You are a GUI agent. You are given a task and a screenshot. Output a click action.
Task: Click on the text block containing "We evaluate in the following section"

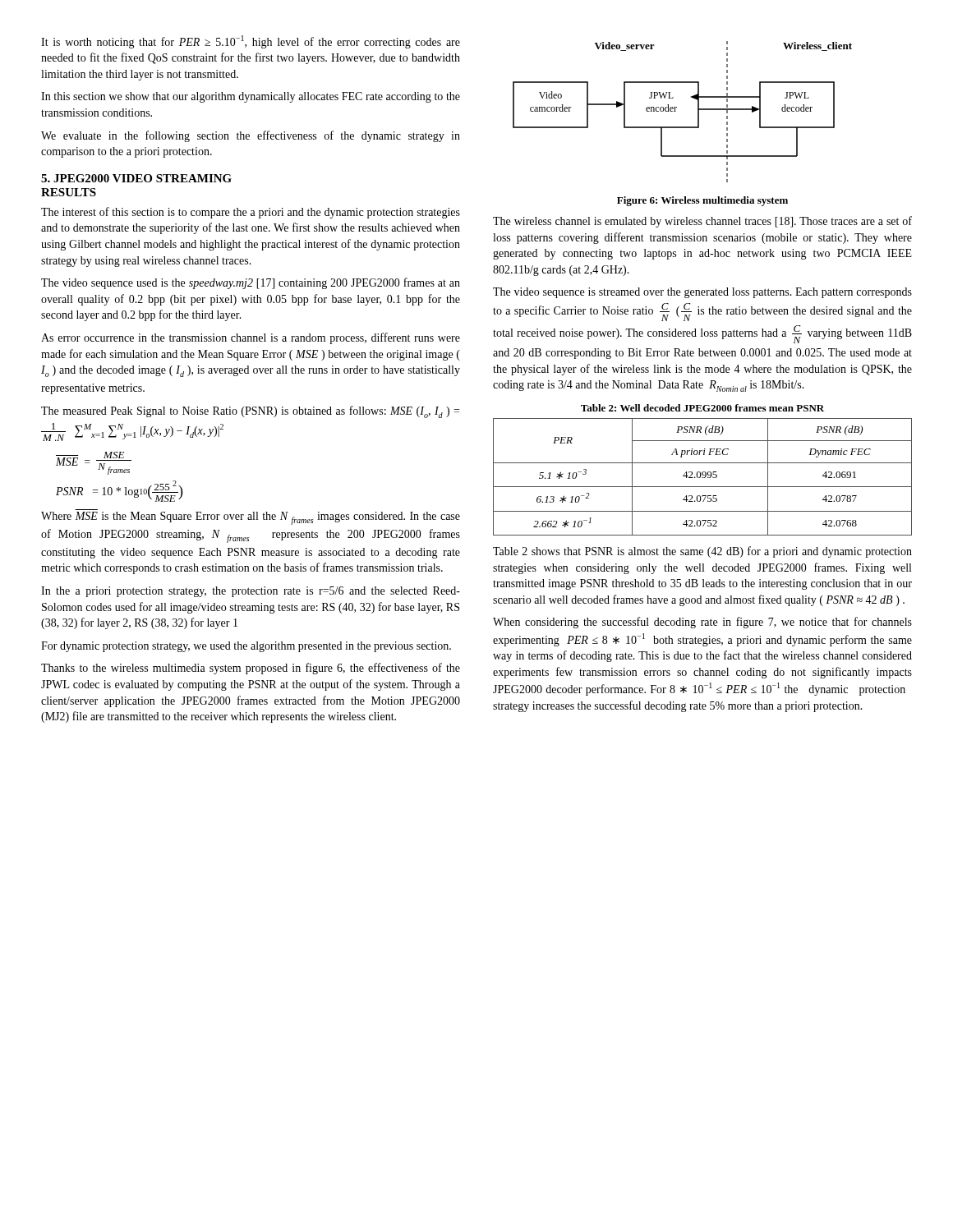tap(251, 144)
